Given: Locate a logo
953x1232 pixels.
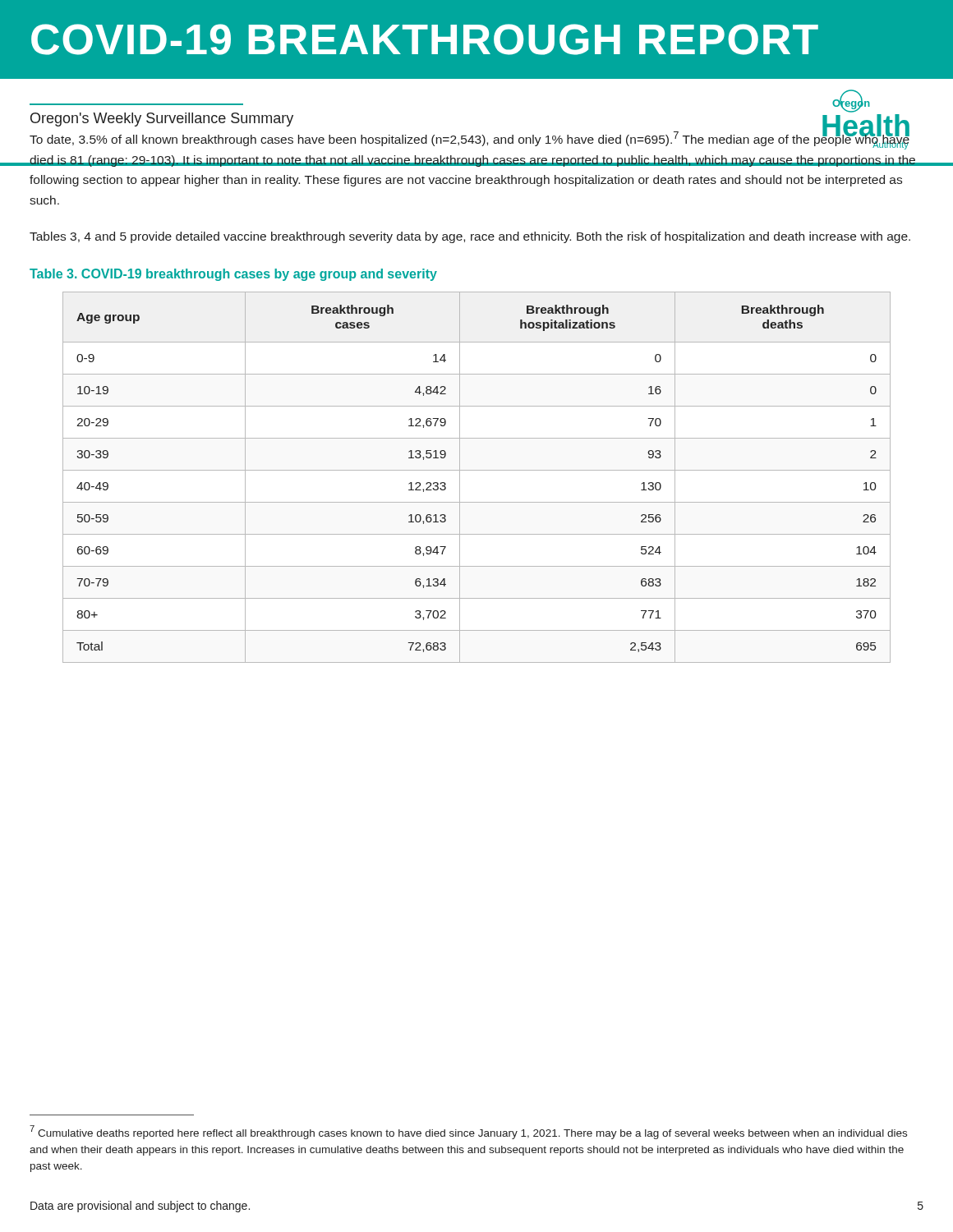Looking at the screenshot, I should point(866,122).
